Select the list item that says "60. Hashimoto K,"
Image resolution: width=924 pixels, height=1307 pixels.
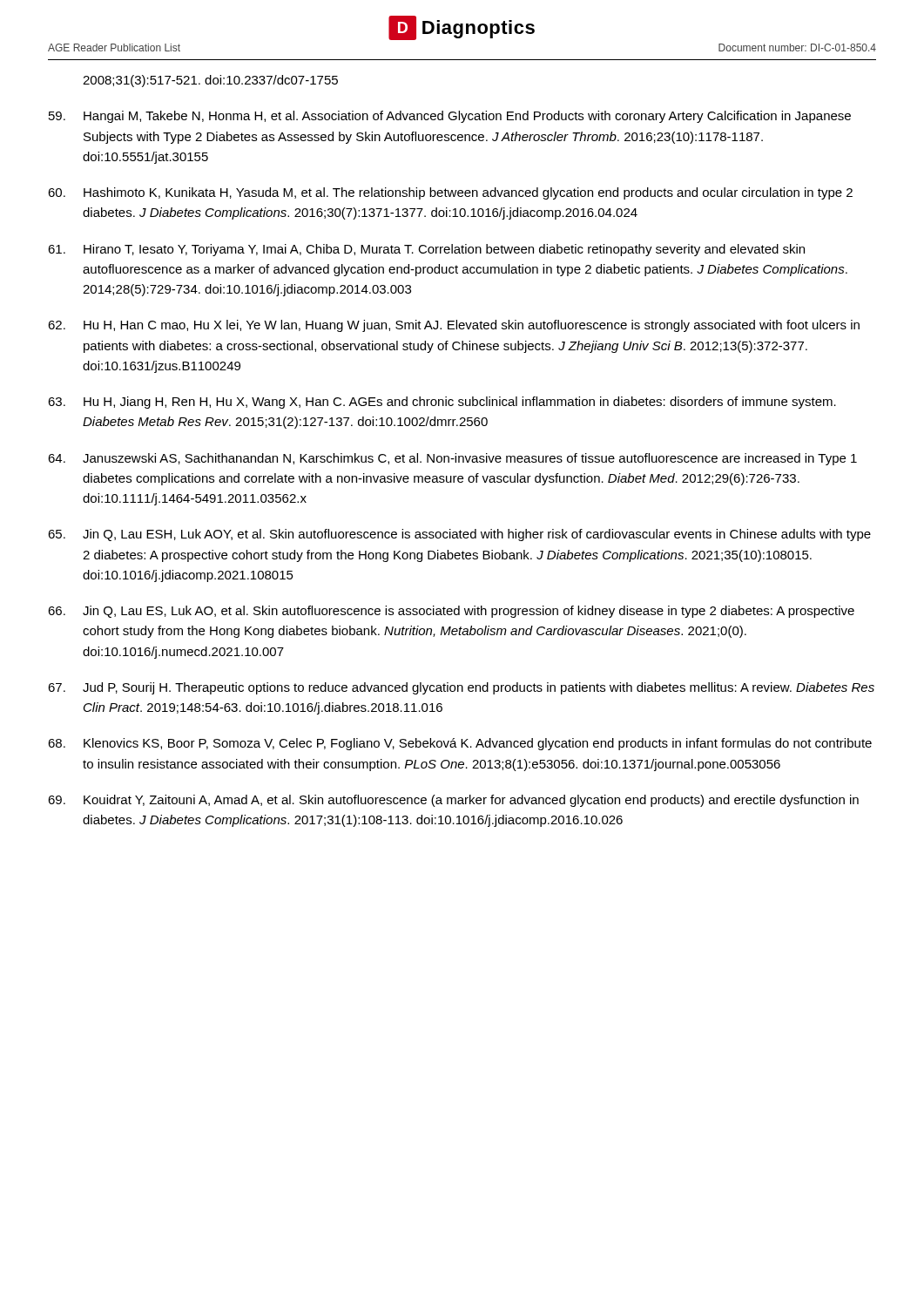tap(462, 202)
